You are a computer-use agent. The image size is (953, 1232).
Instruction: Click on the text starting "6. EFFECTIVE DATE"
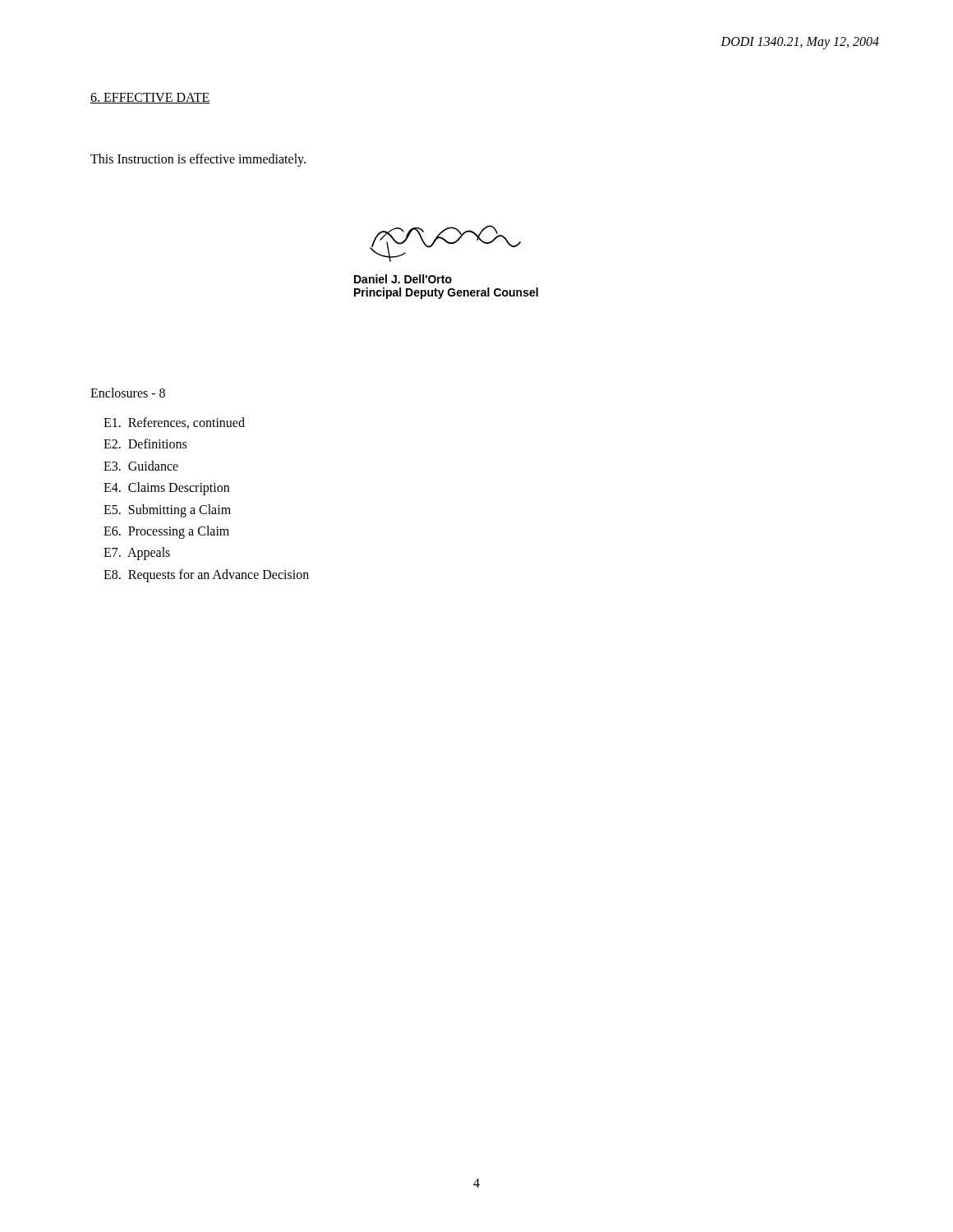[150, 97]
